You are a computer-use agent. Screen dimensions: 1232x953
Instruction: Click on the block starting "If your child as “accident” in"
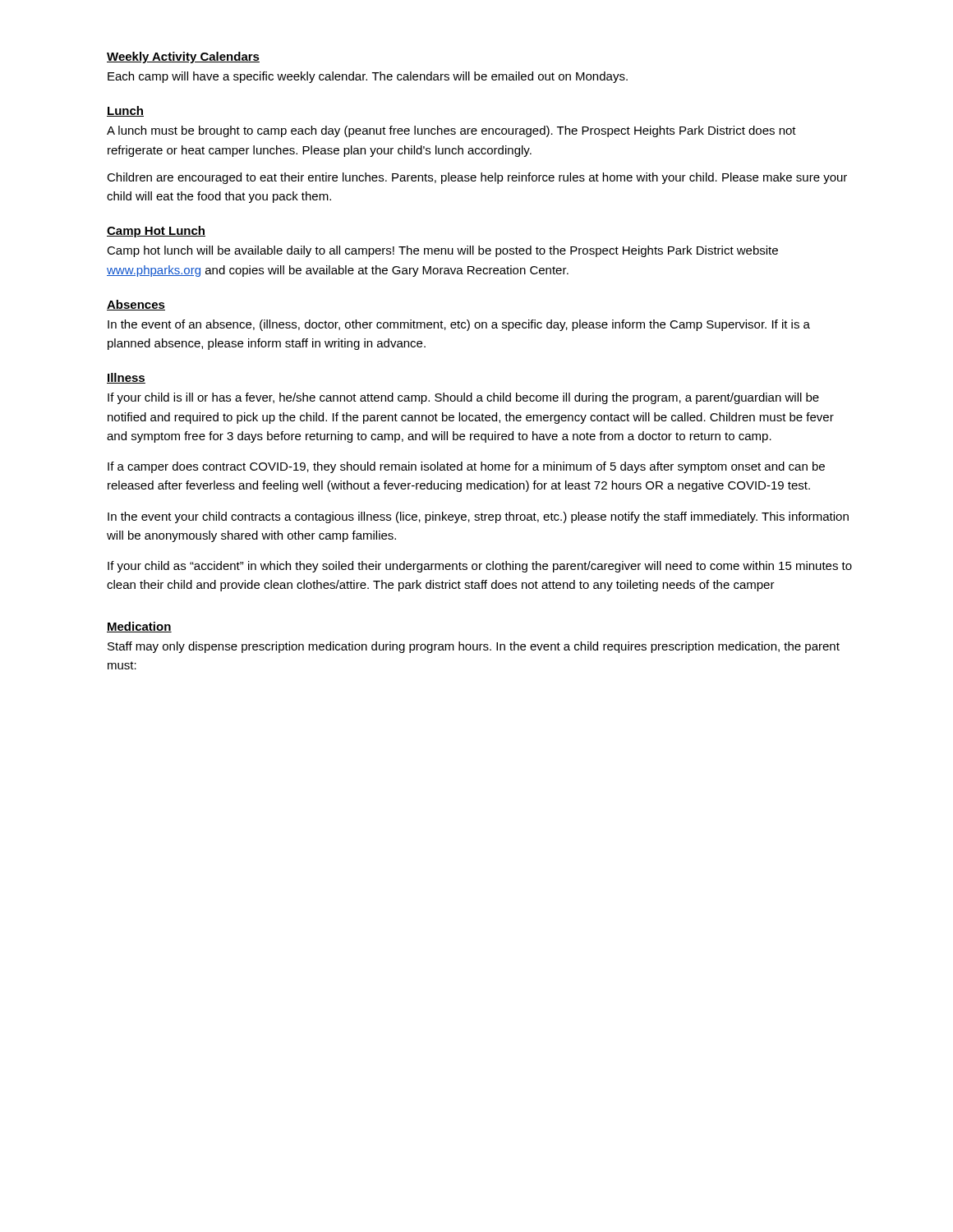click(x=479, y=575)
